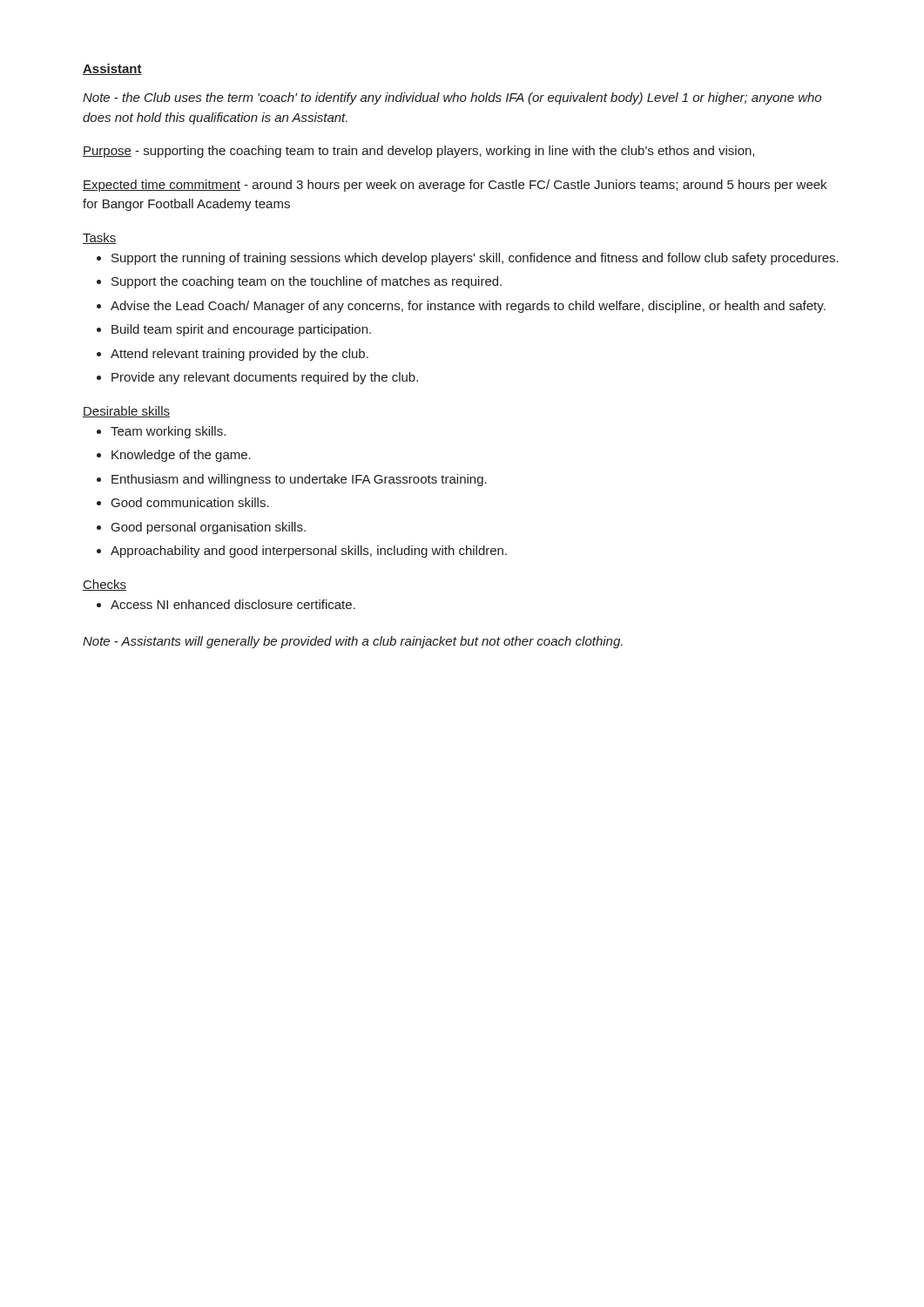Click on the element starting "Purpose - supporting the coaching team"
Image resolution: width=924 pixels, height=1307 pixels.
coord(419,150)
